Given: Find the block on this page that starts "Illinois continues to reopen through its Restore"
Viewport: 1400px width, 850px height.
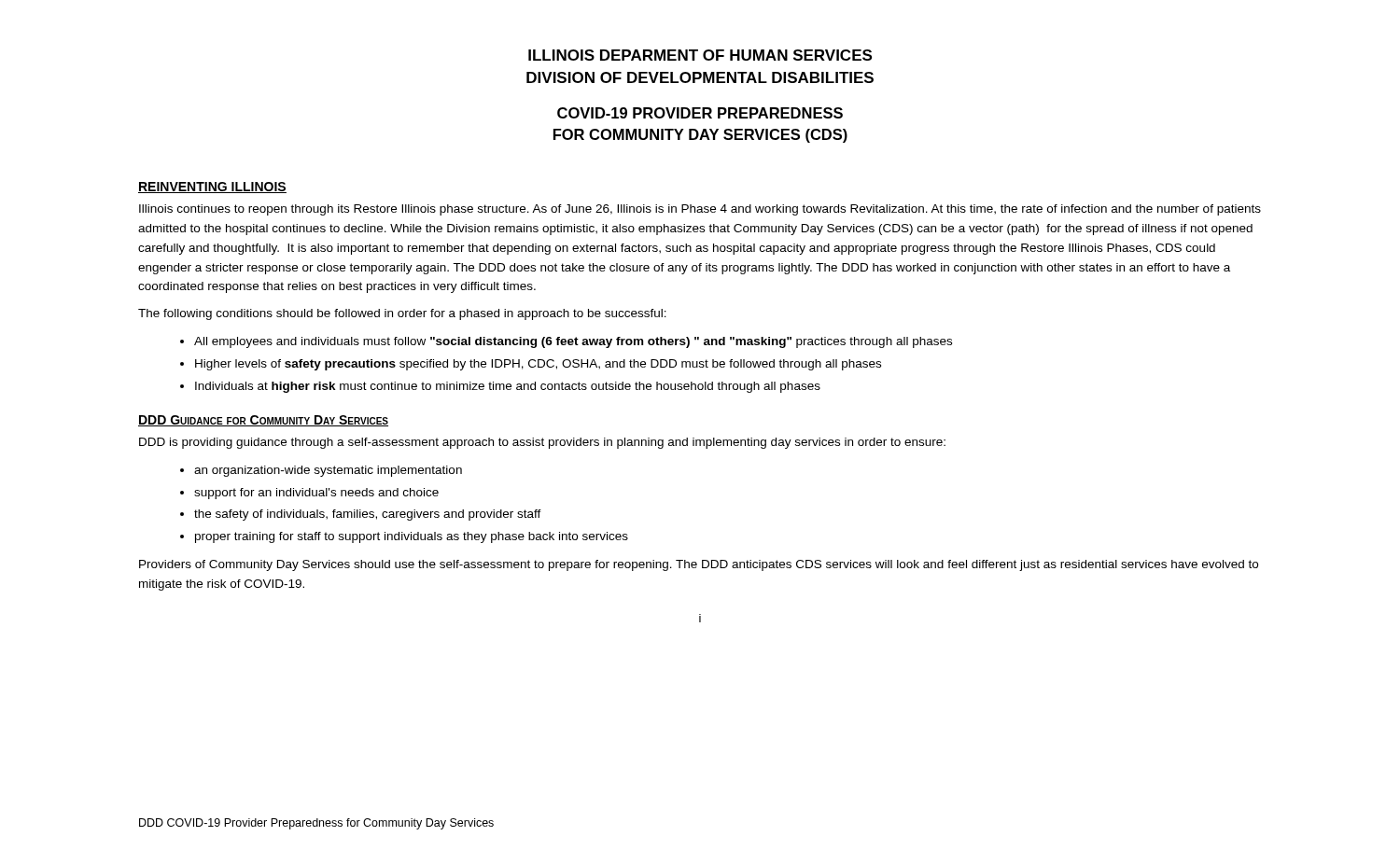Looking at the screenshot, I should 700,247.
